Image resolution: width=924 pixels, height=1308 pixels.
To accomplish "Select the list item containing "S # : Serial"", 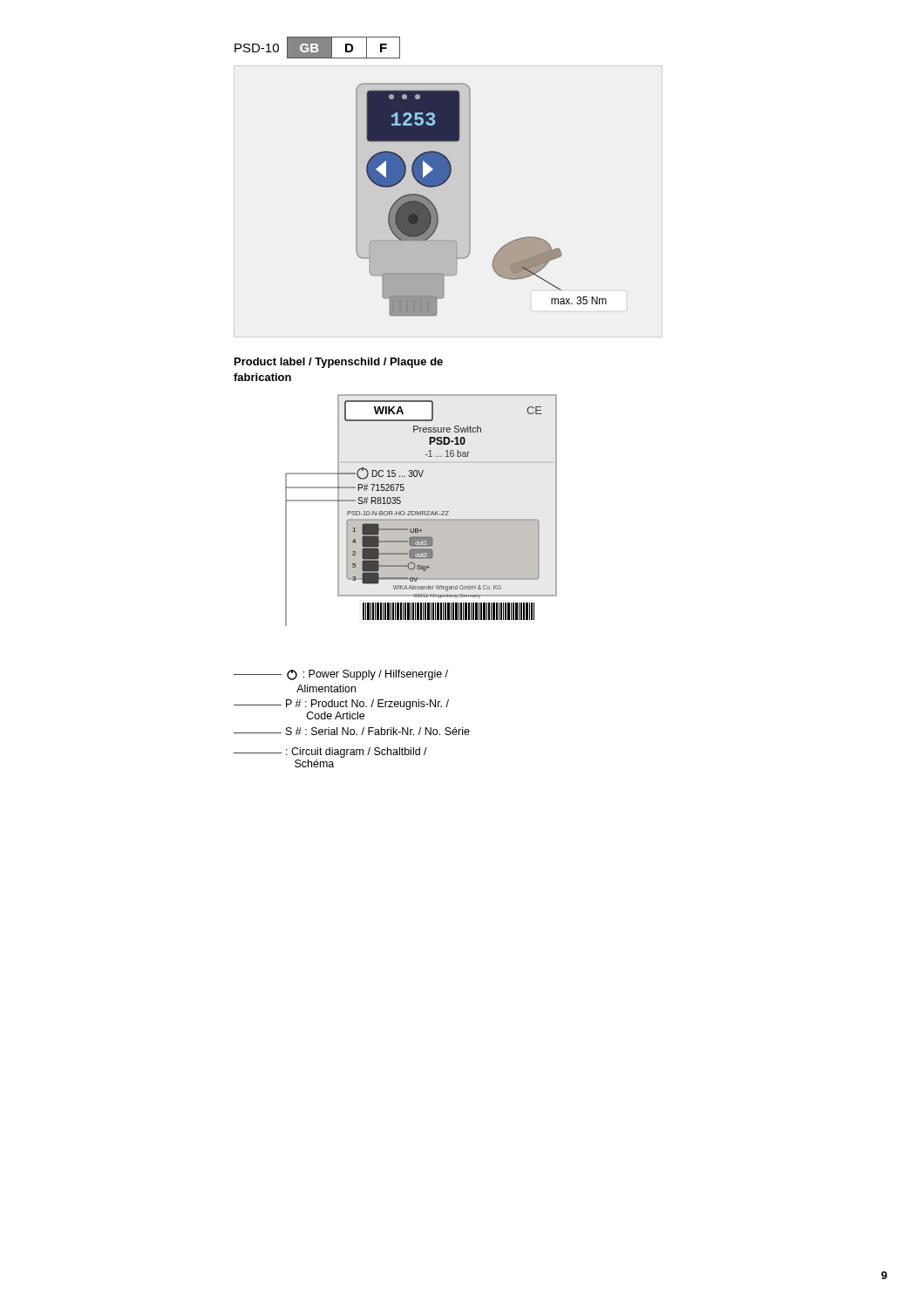I will (352, 732).
